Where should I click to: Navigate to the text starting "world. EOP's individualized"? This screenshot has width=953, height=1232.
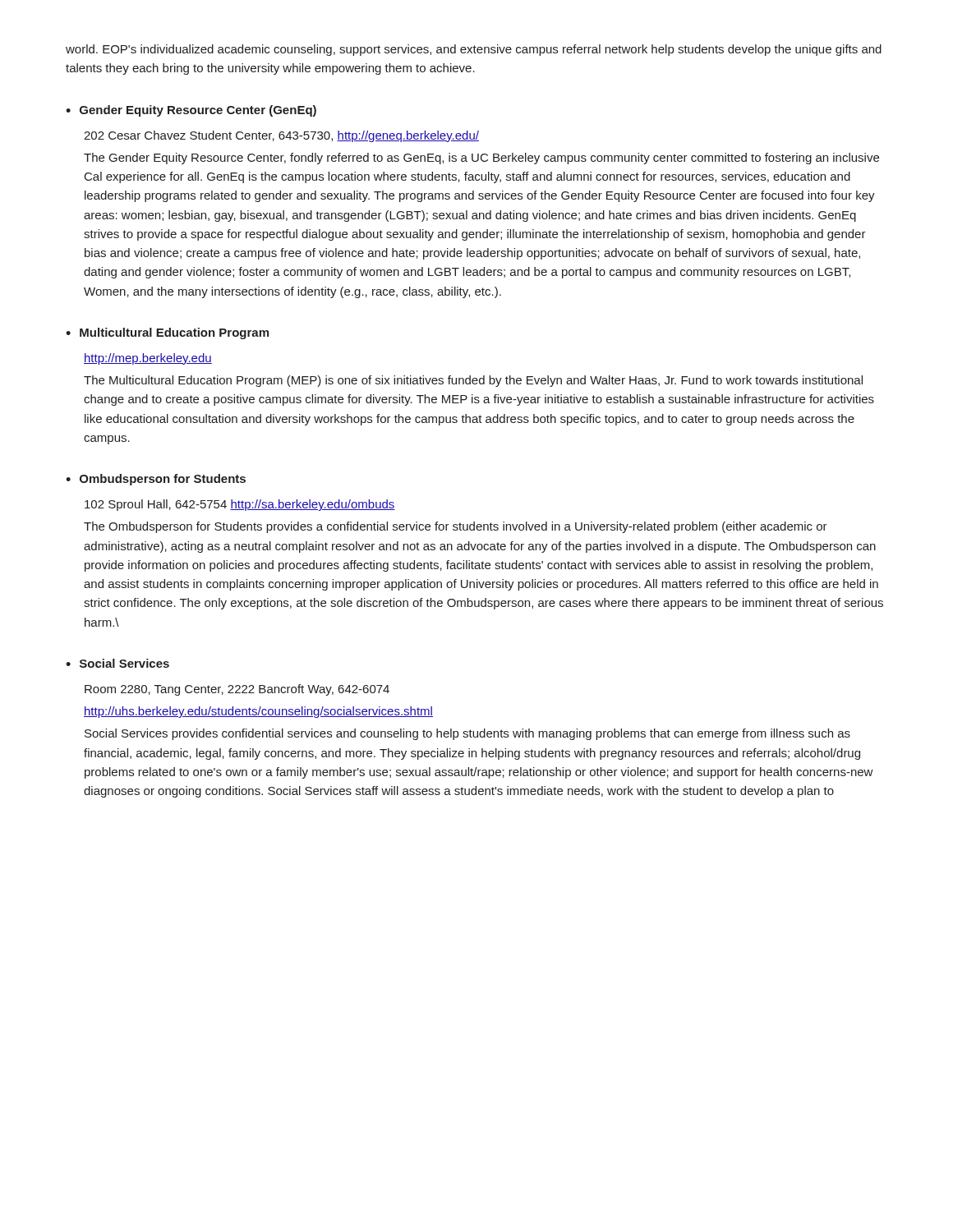click(474, 58)
